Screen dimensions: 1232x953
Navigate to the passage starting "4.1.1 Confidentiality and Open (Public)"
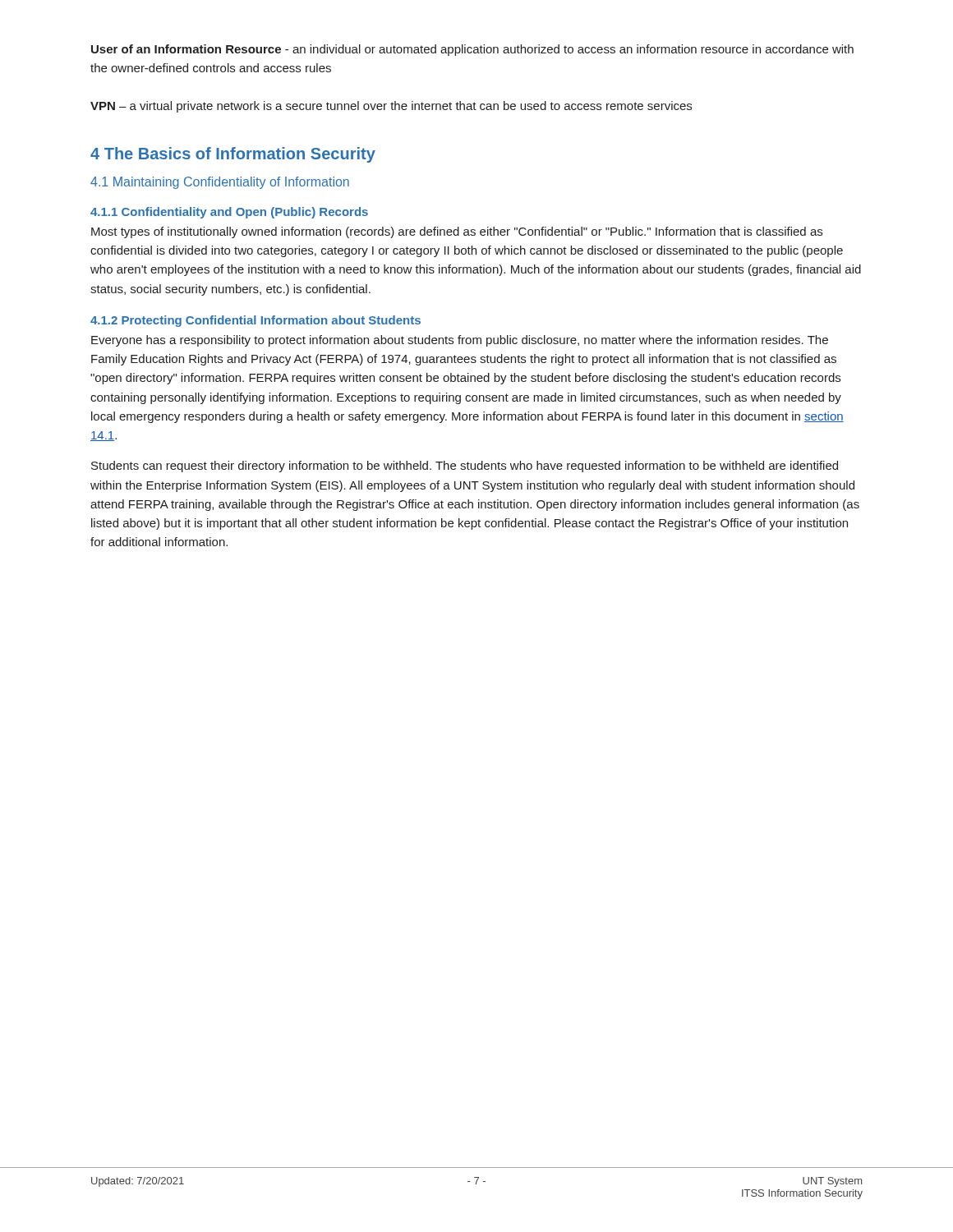click(229, 211)
